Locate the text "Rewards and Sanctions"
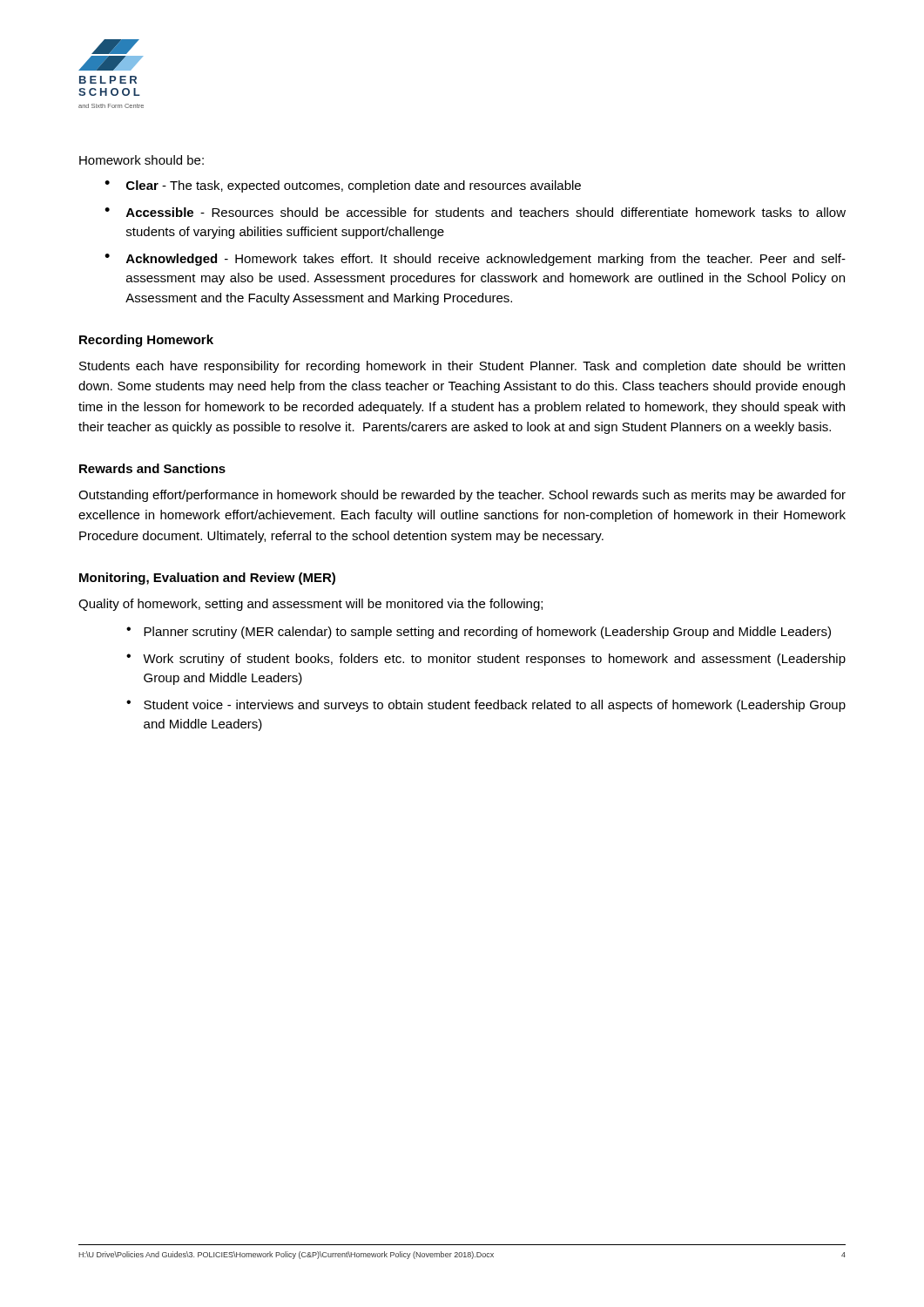Viewport: 924px width, 1307px height. tap(152, 468)
